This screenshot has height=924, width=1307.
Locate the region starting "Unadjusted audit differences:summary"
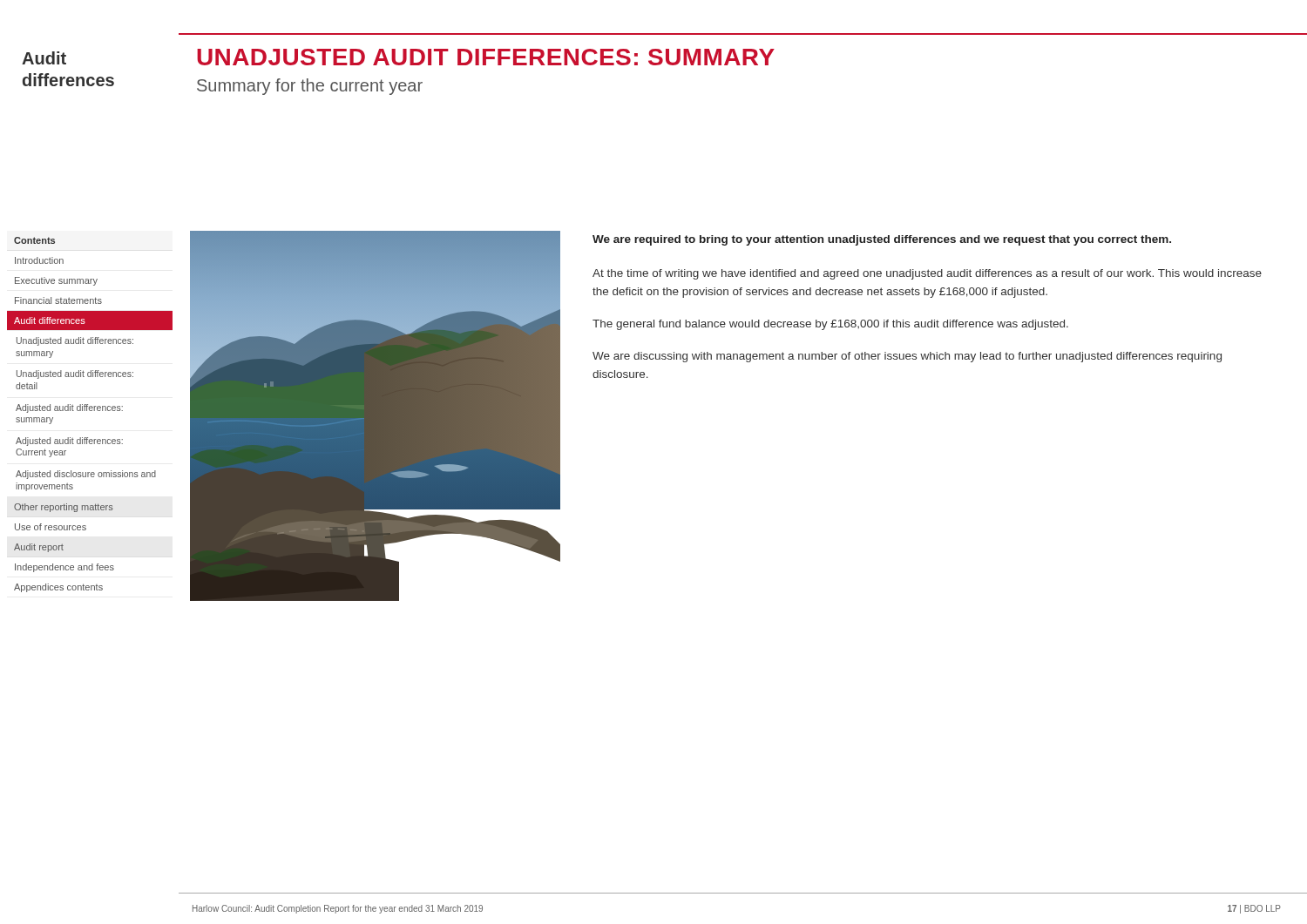click(x=75, y=346)
